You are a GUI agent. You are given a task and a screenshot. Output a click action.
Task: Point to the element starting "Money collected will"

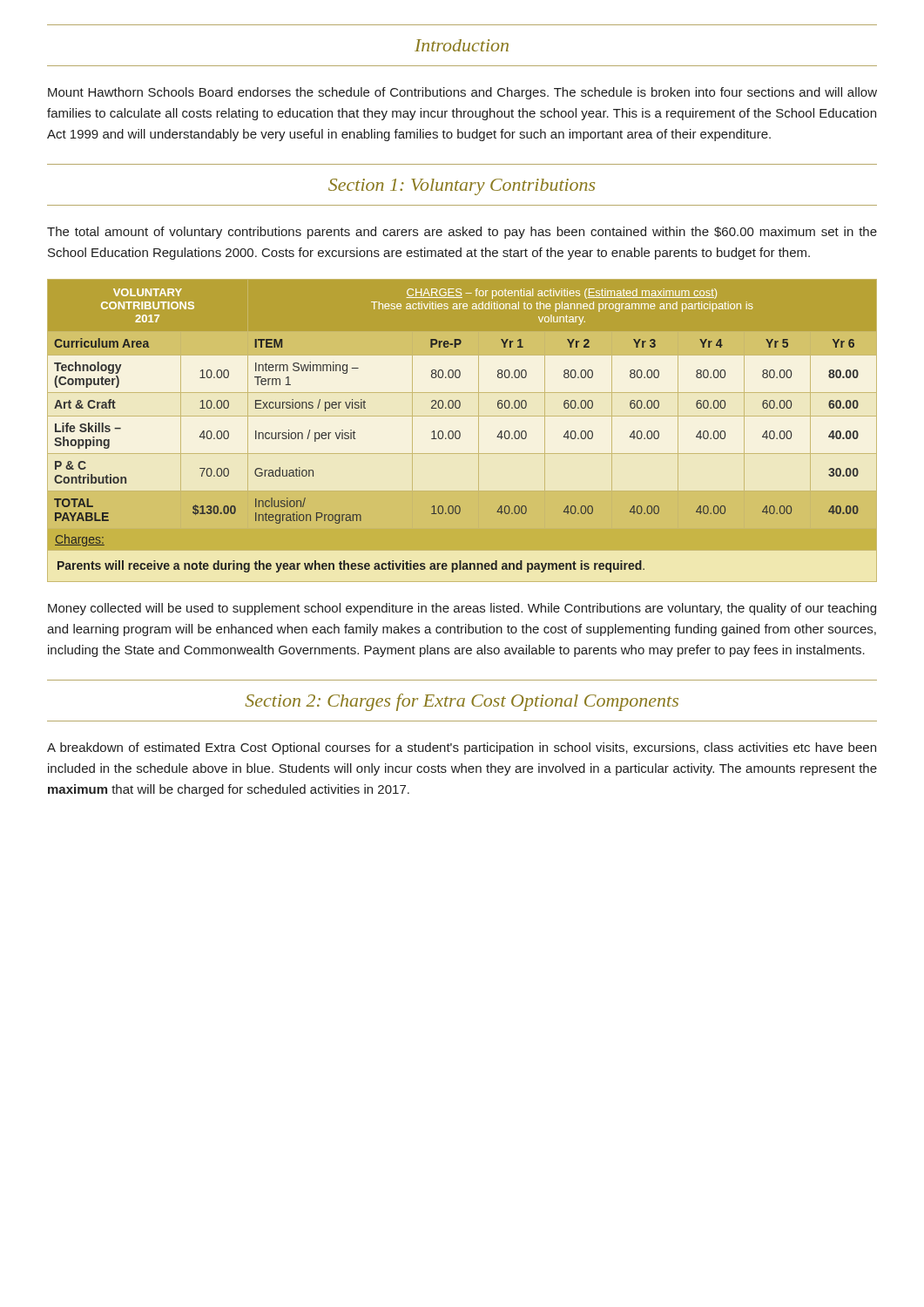click(x=462, y=629)
